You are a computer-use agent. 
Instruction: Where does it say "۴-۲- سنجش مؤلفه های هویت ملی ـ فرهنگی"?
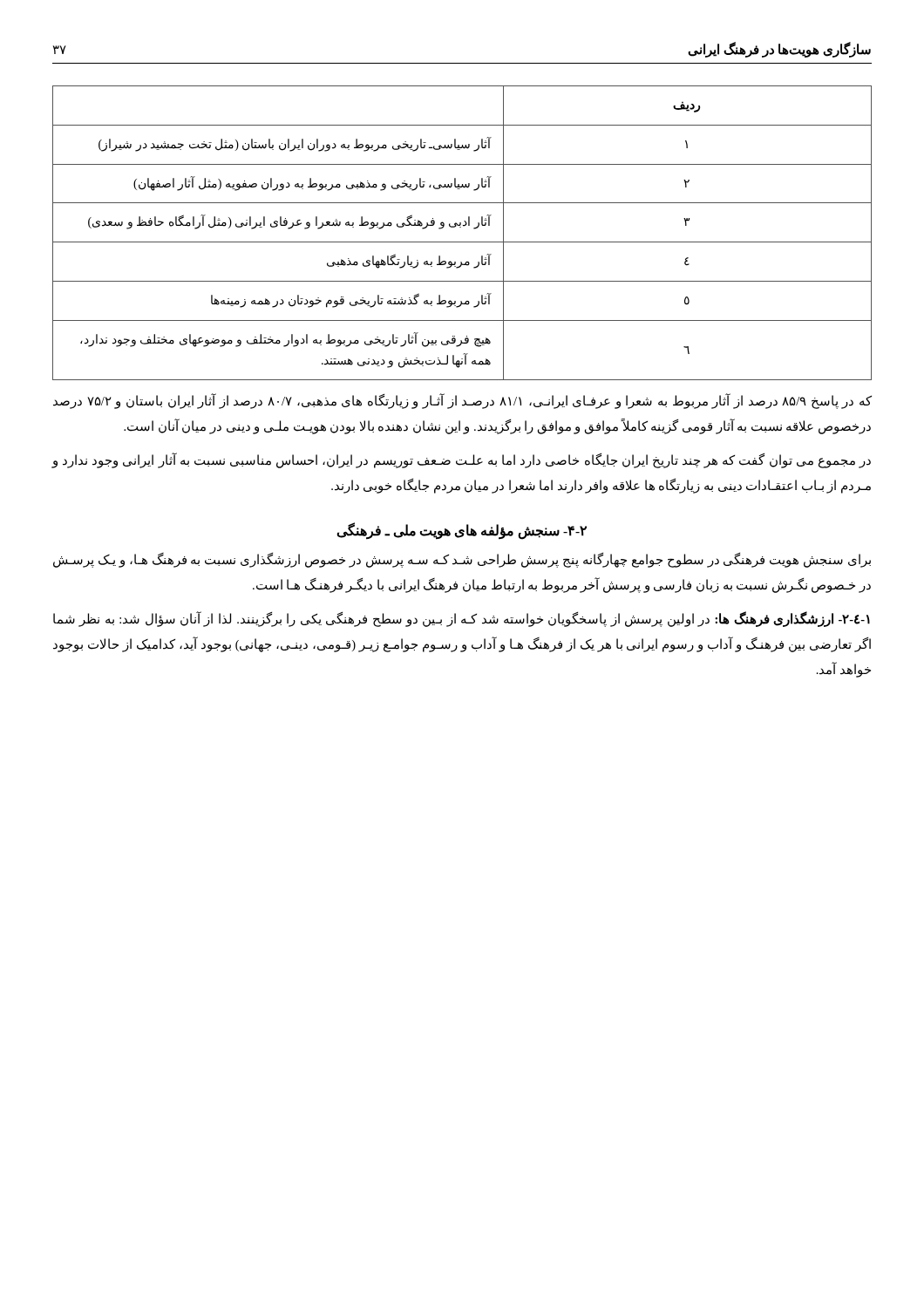tap(462, 531)
